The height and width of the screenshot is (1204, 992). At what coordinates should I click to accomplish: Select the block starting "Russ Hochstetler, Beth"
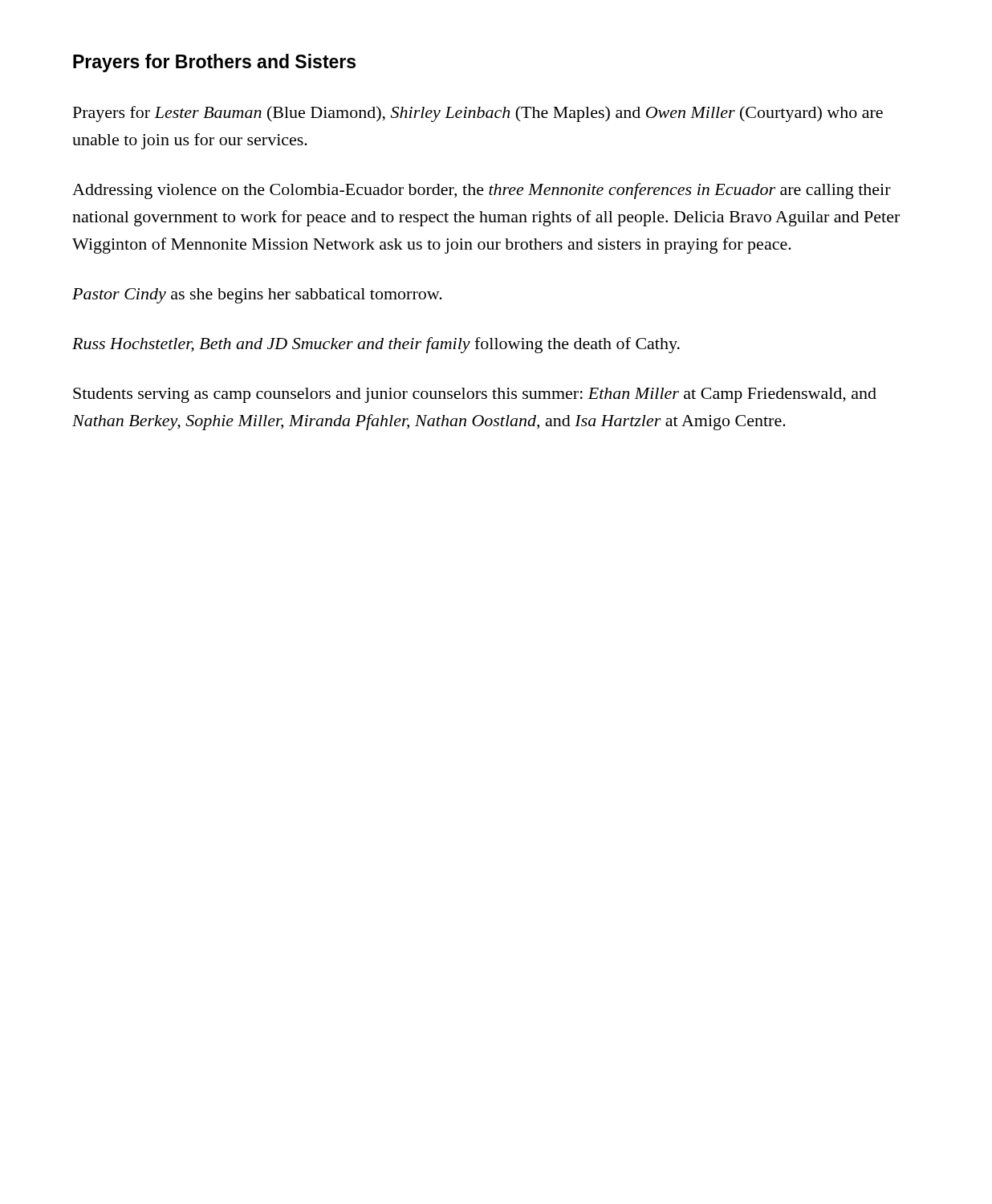click(376, 343)
